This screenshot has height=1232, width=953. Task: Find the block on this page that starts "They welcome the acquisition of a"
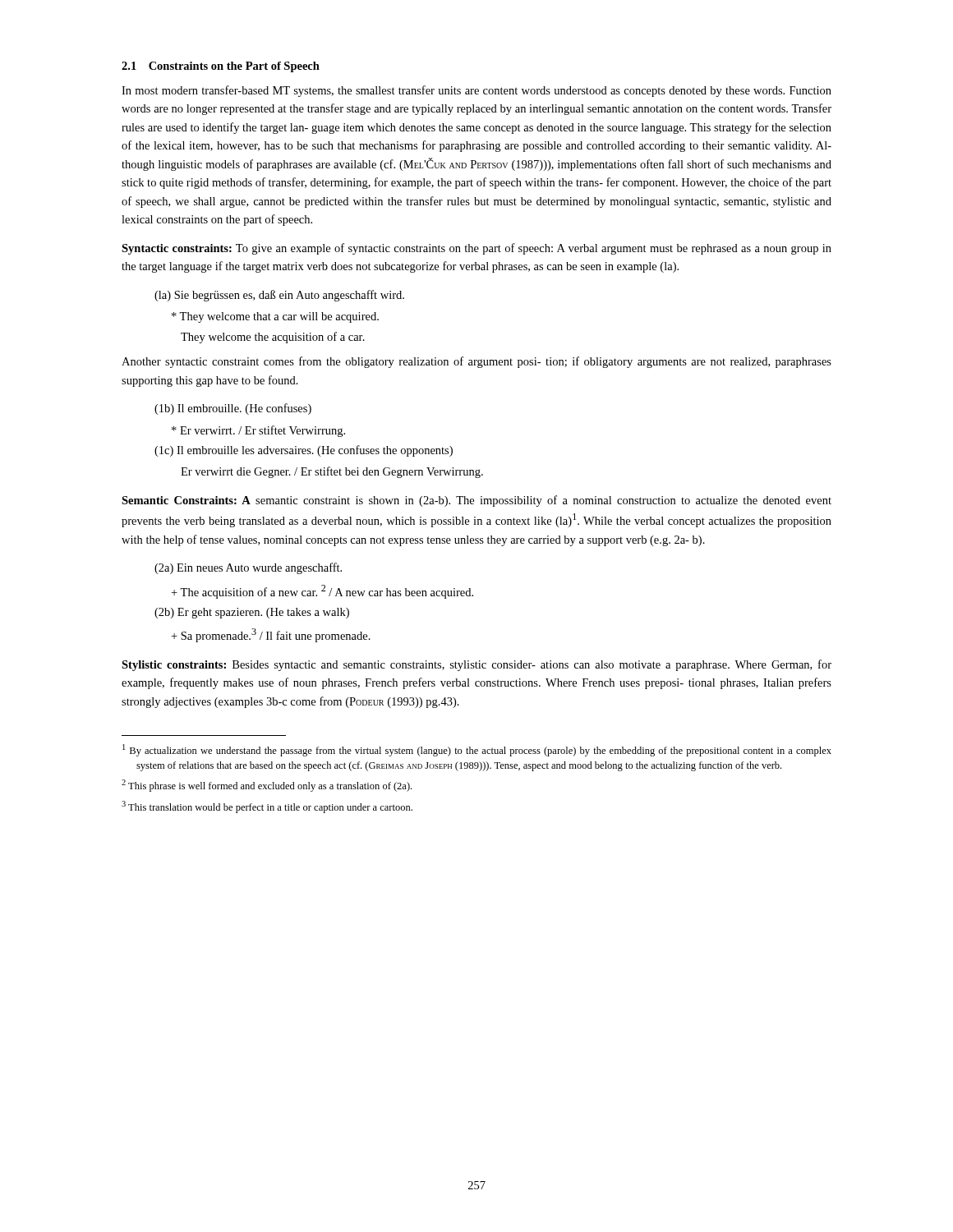(273, 336)
